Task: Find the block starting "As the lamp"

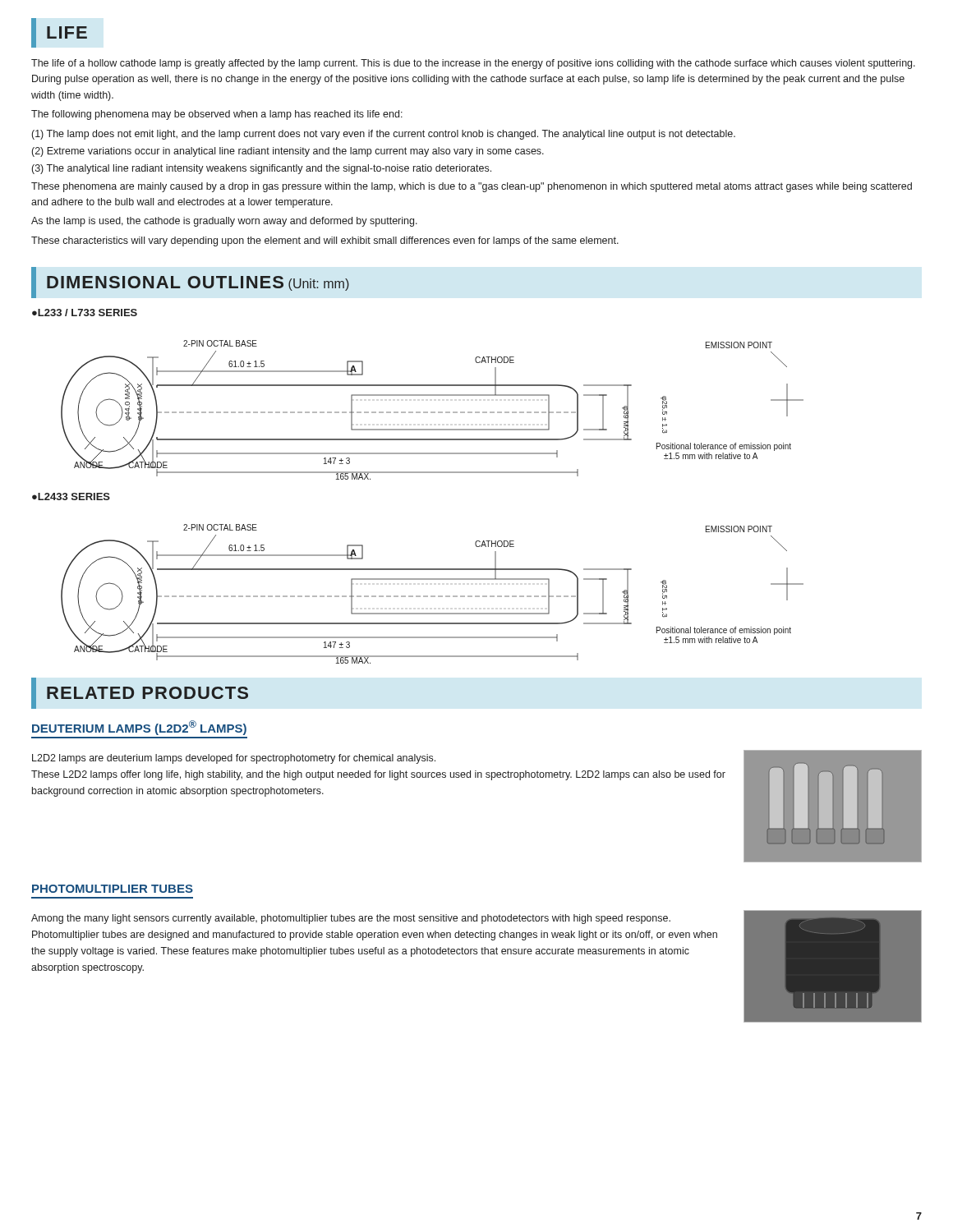Action: (x=224, y=221)
